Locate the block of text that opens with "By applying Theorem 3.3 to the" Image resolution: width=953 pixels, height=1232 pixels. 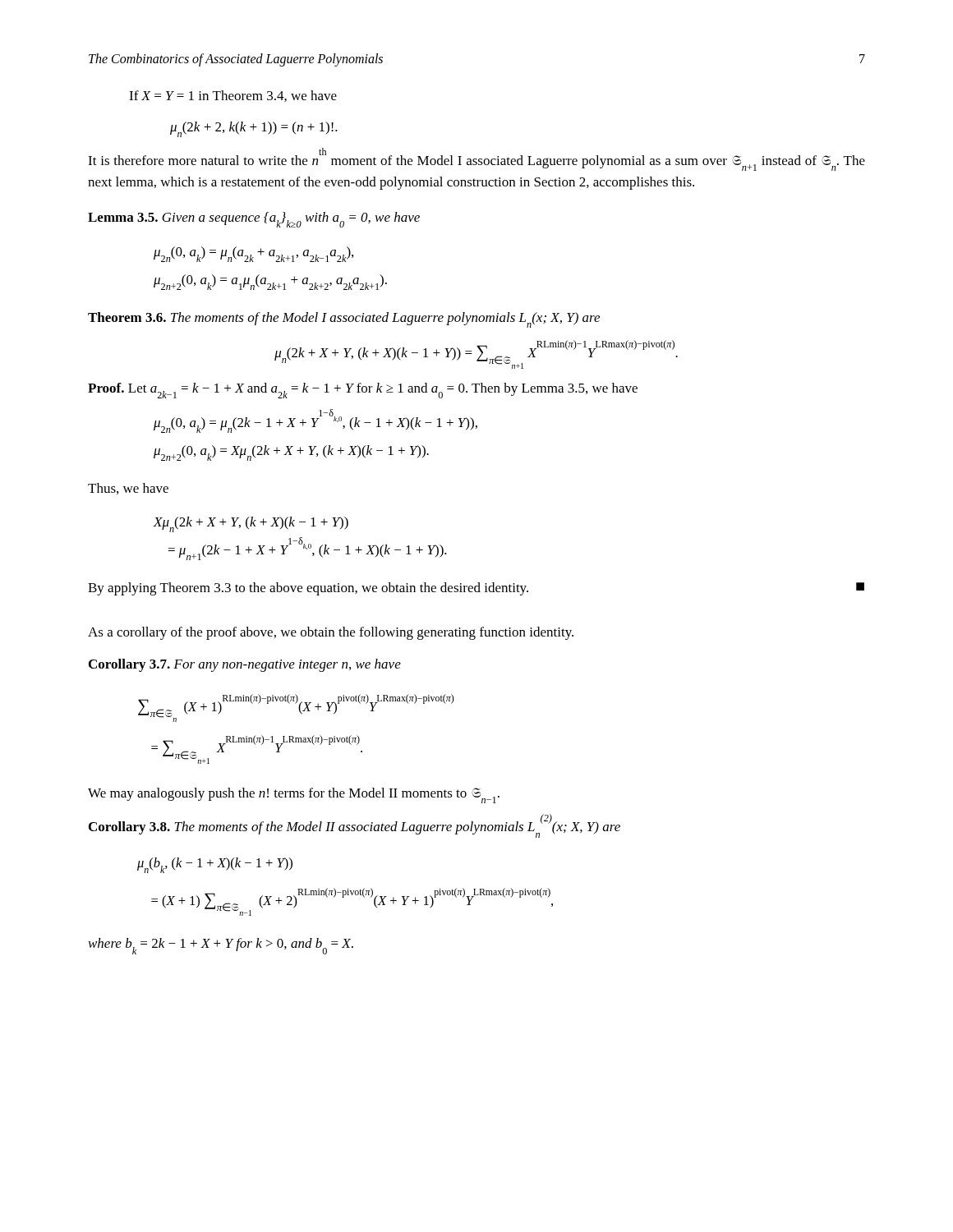[476, 586]
